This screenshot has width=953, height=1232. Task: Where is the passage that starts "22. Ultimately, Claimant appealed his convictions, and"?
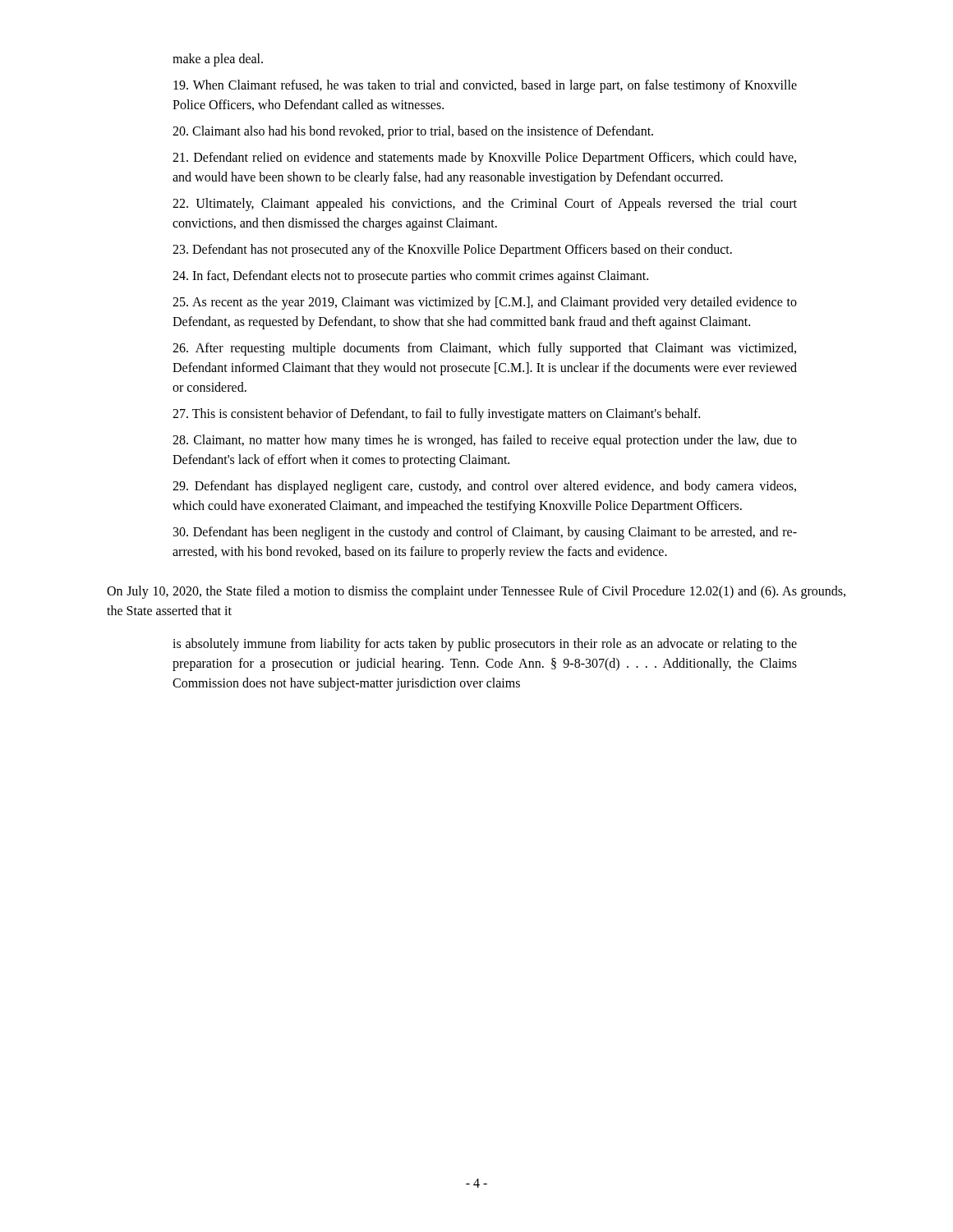(x=485, y=214)
